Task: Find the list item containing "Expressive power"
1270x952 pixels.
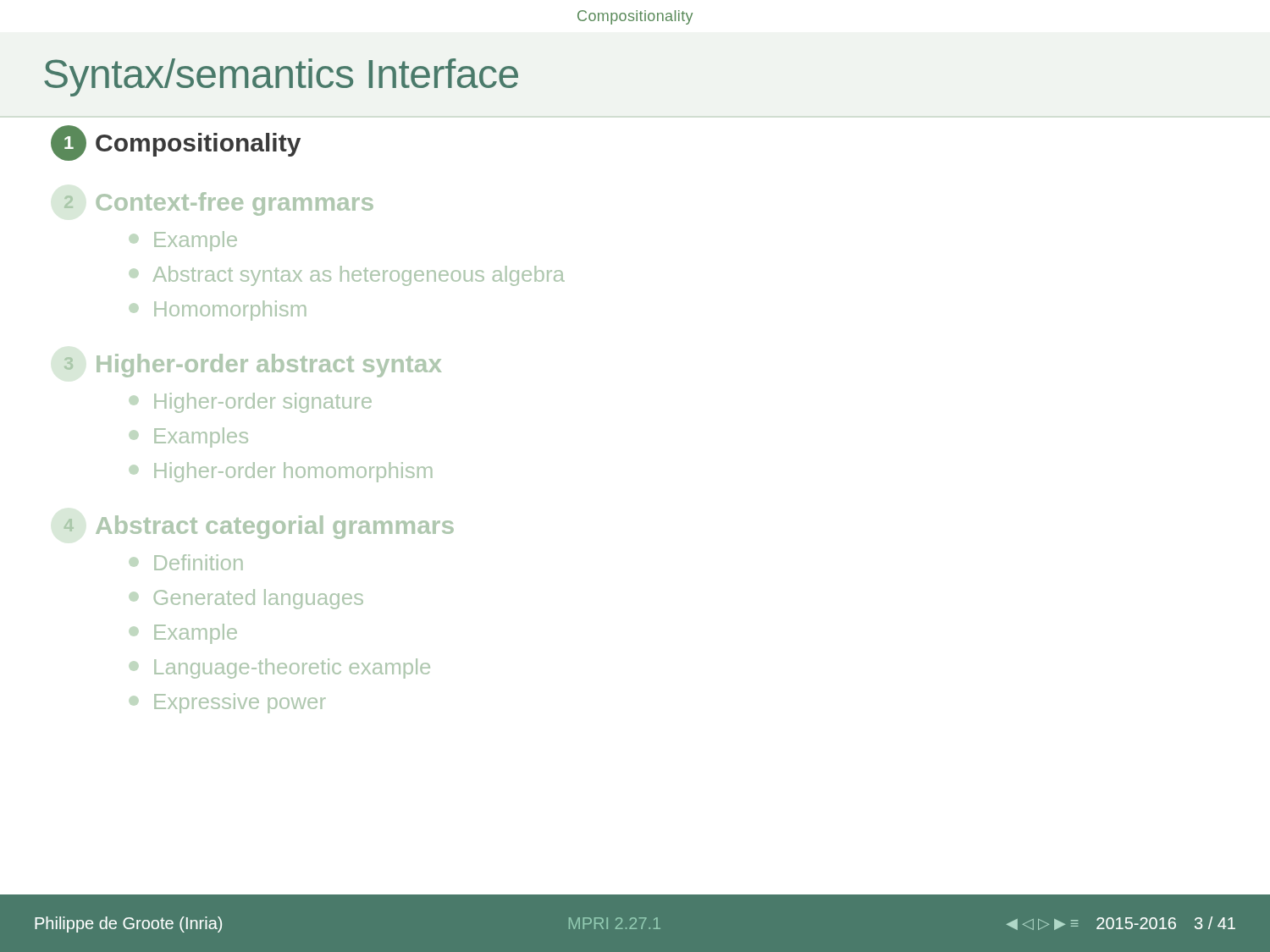Action: [239, 702]
